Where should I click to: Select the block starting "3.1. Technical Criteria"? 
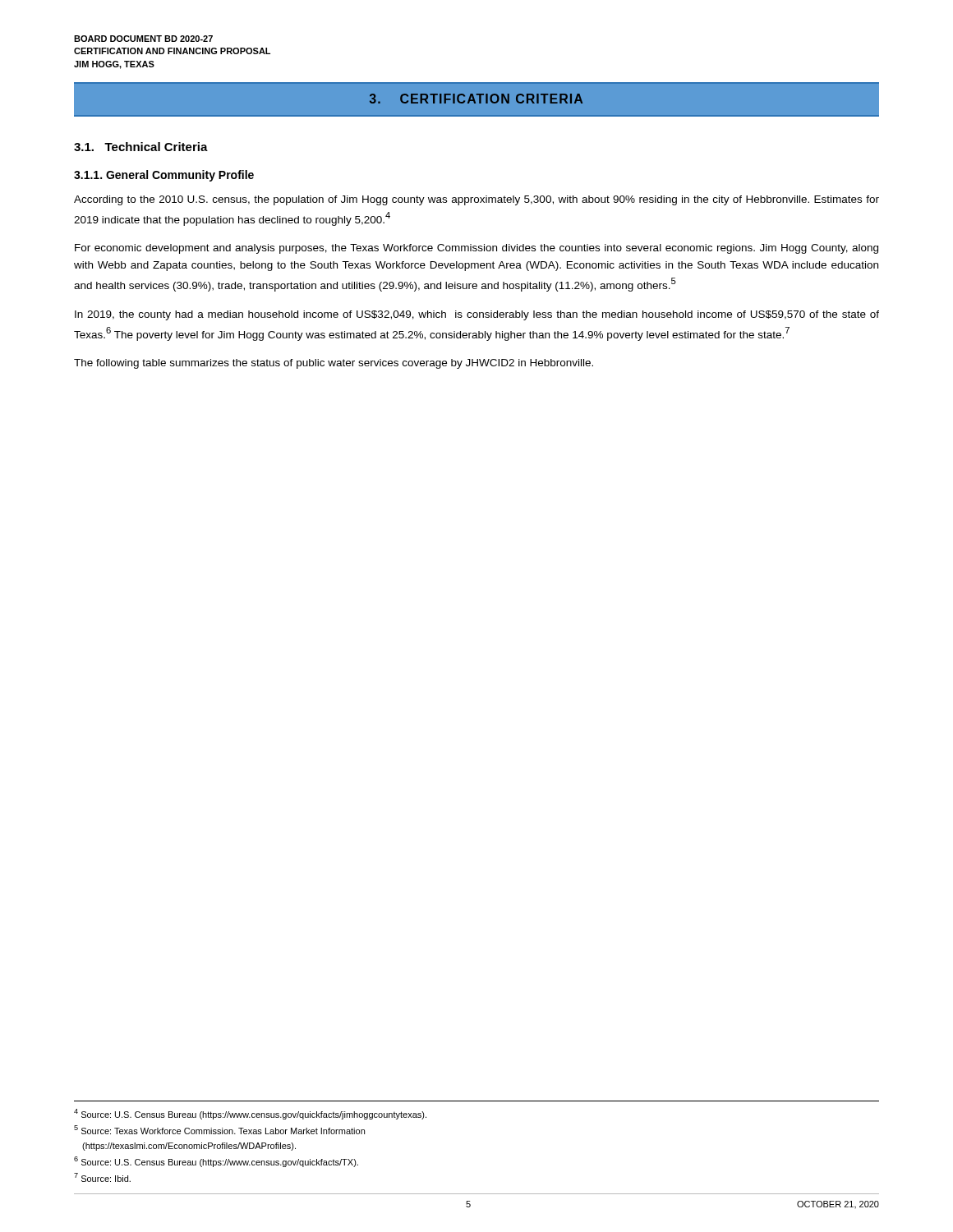pos(141,147)
